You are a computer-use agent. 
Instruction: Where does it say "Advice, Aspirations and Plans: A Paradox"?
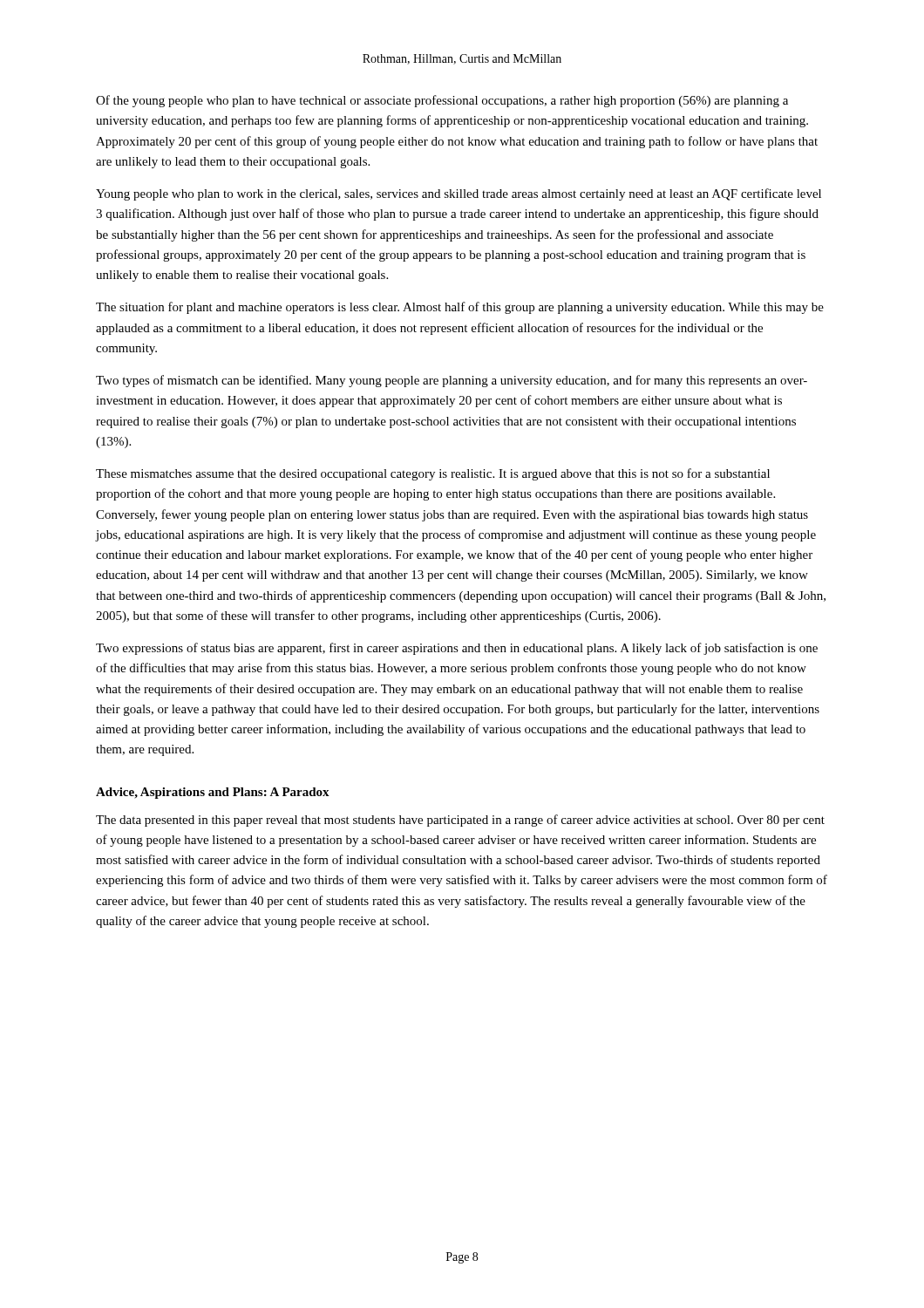coord(213,791)
